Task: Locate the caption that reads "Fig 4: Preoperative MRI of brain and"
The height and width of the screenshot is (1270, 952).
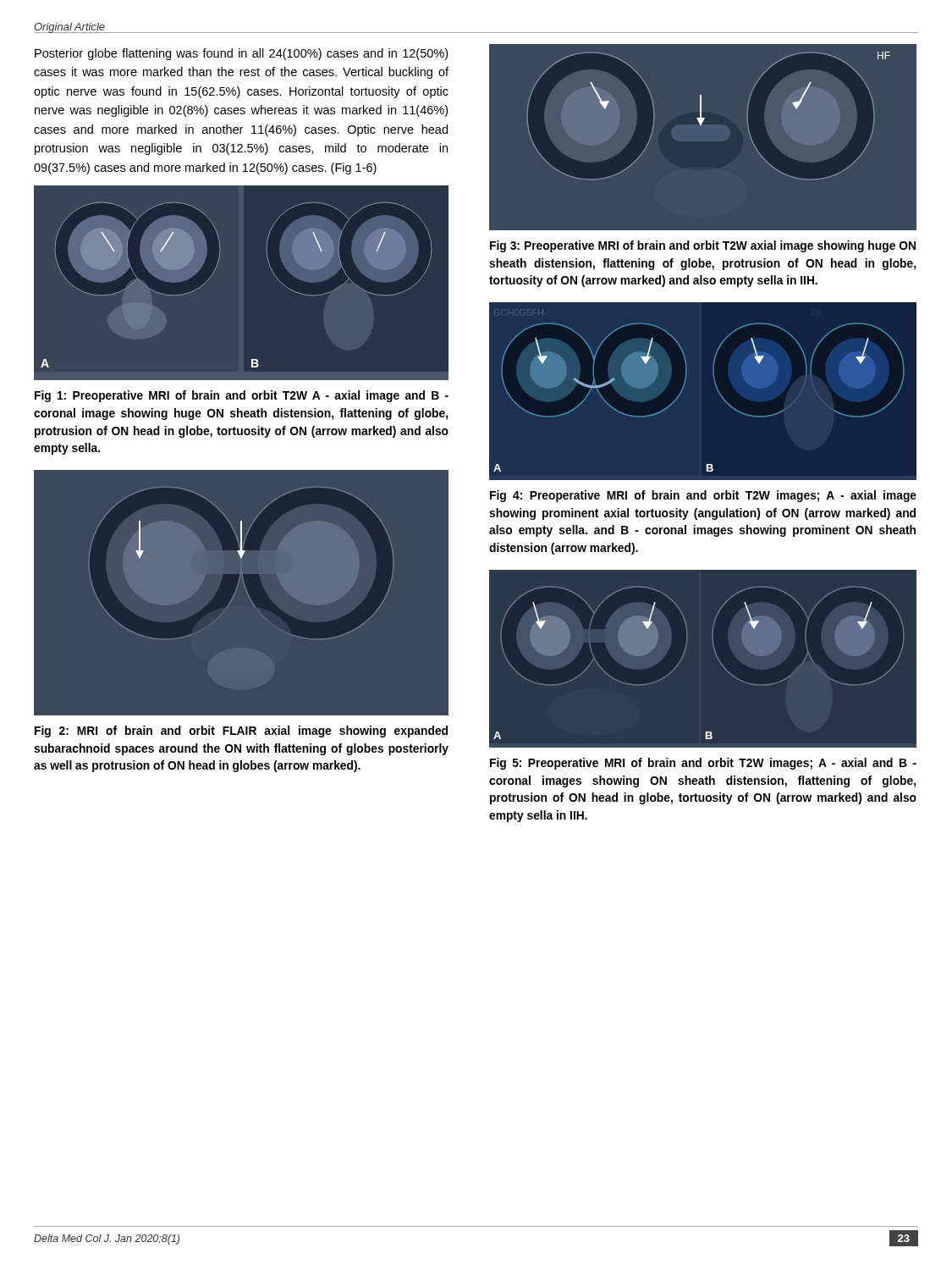Action: 703,522
